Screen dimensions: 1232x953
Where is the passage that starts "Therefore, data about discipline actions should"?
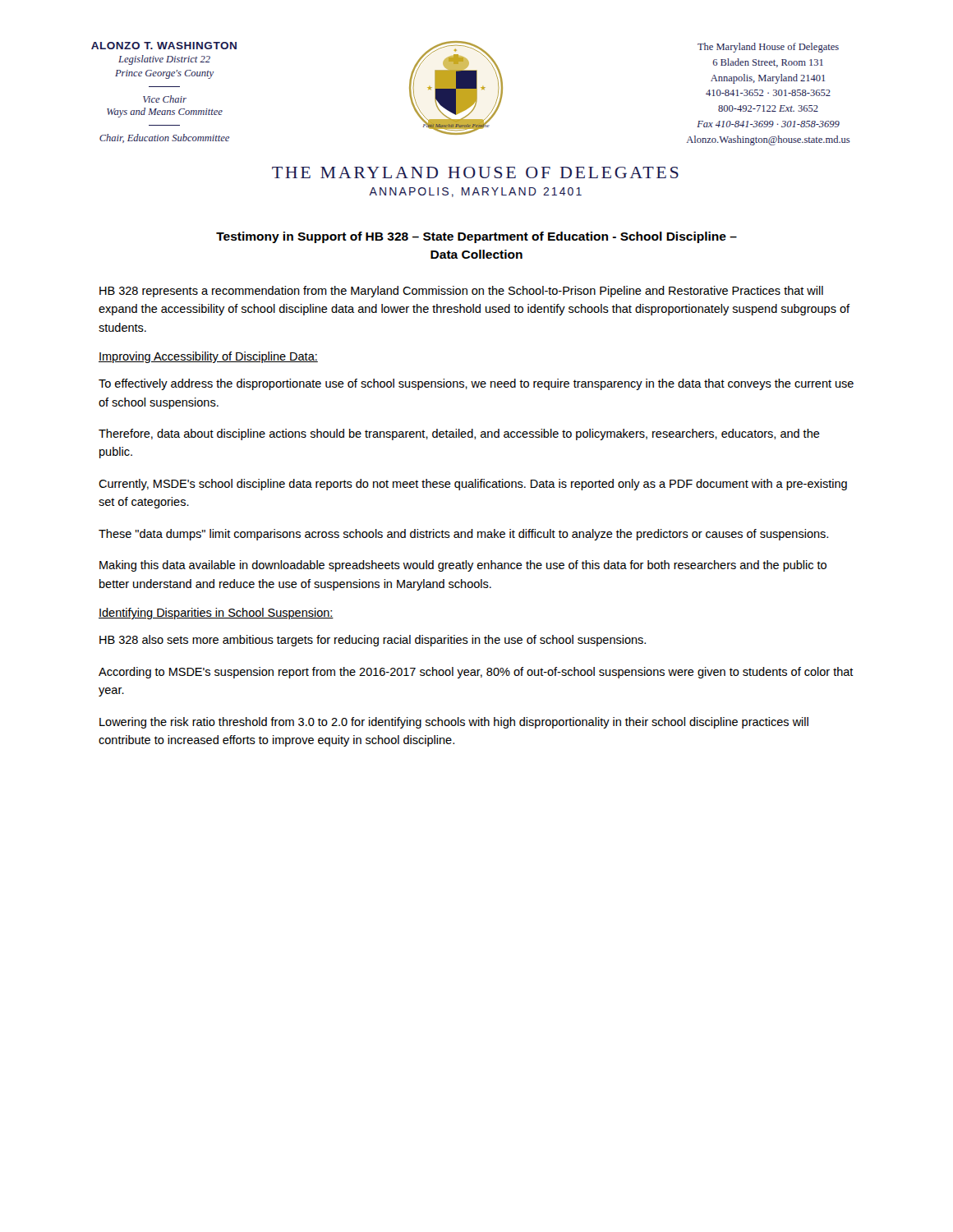click(x=459, y=443)
